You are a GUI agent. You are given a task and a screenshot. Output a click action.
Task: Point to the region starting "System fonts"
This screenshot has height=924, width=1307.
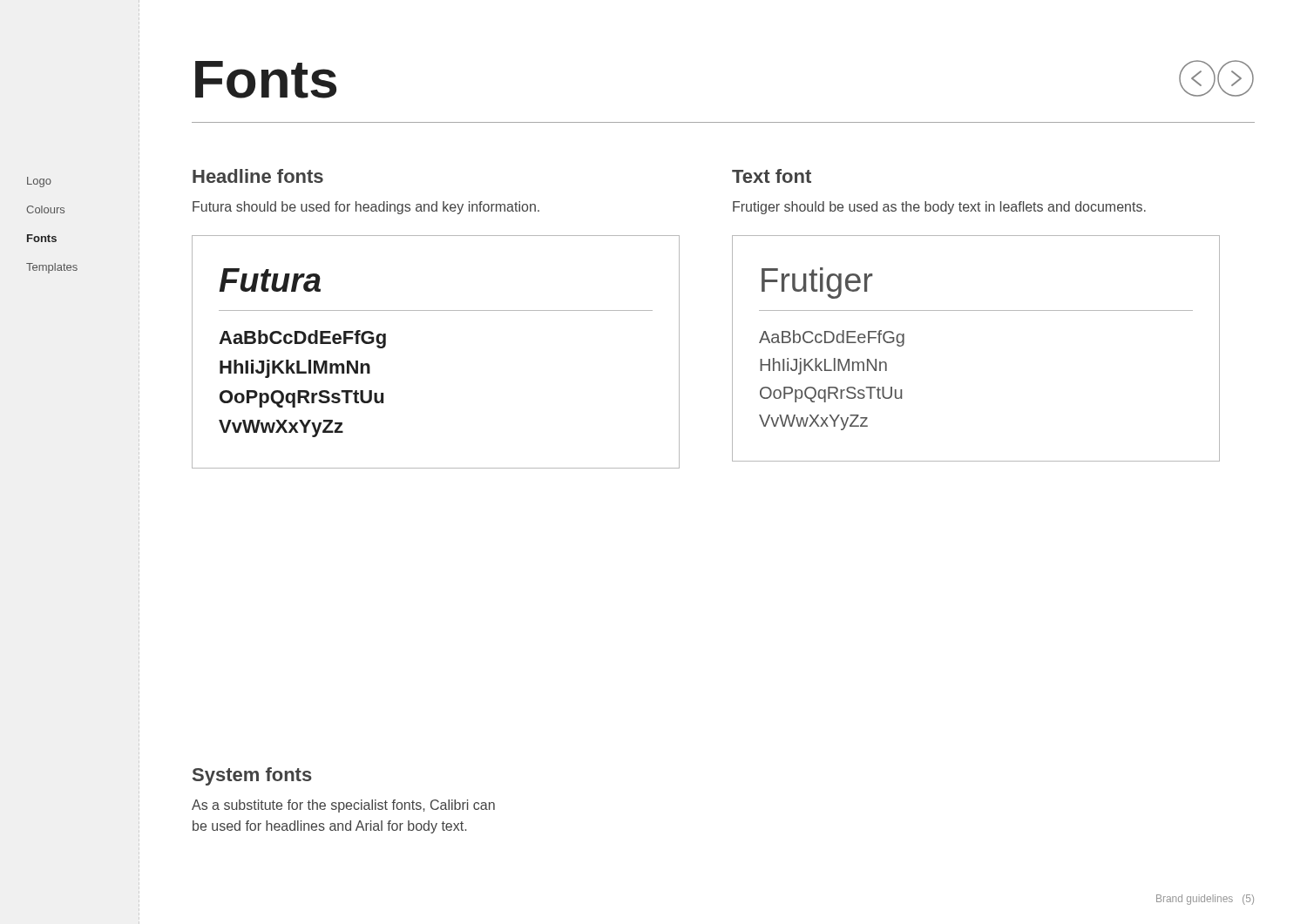(252, 775)
